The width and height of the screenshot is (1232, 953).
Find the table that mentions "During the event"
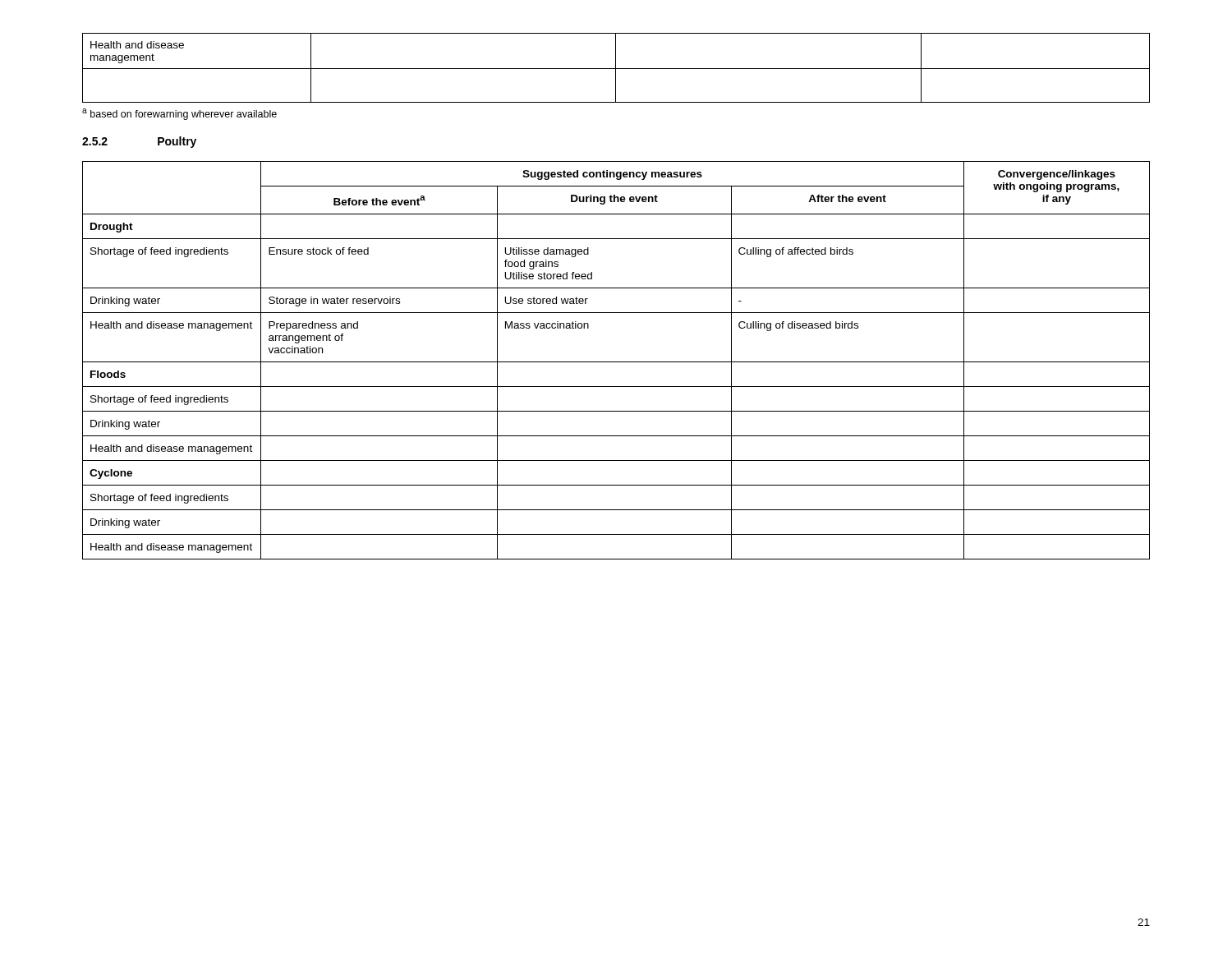click(x=616, y=360)
